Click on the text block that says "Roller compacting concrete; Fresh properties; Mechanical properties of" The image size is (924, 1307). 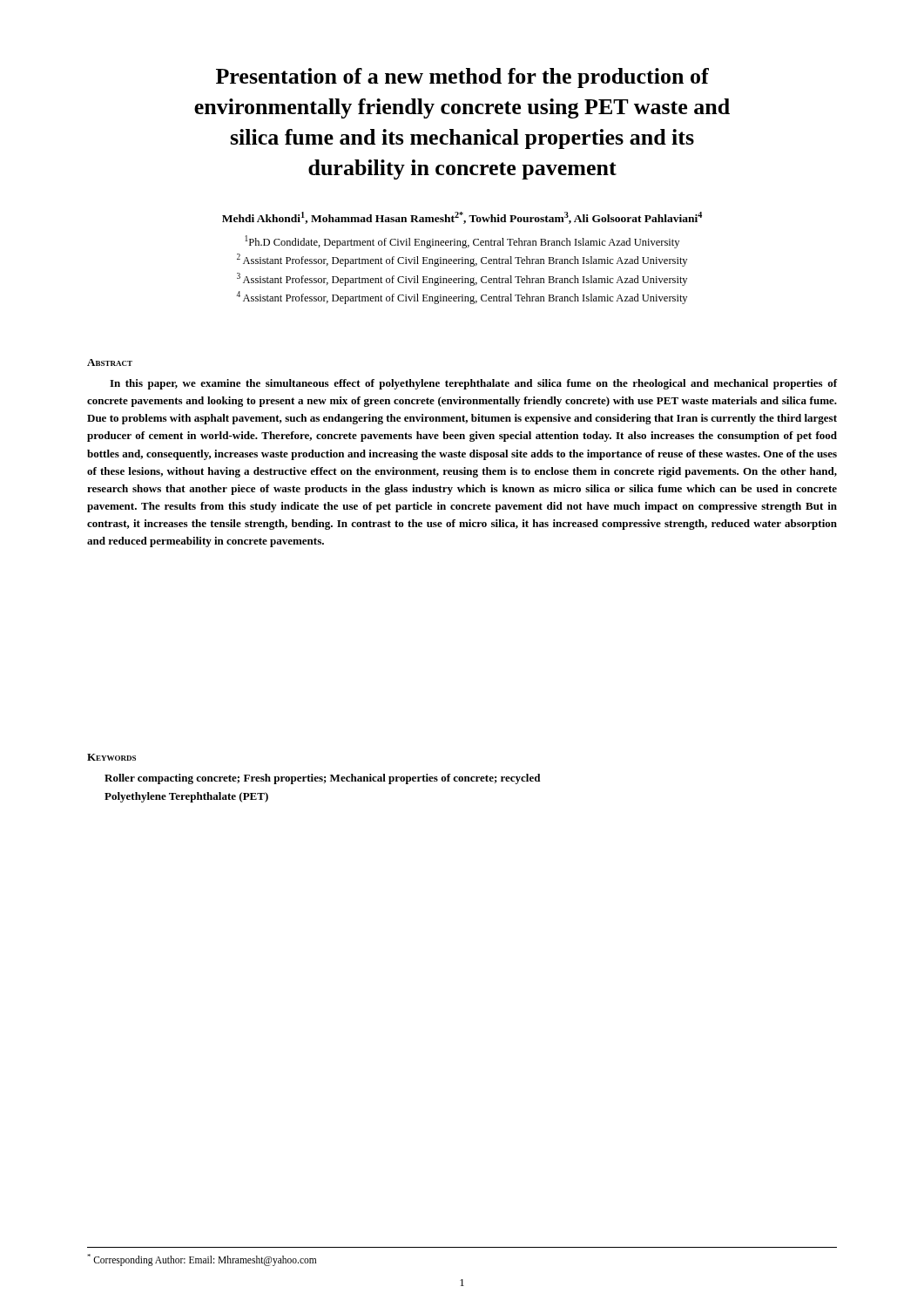click(322, 787)
